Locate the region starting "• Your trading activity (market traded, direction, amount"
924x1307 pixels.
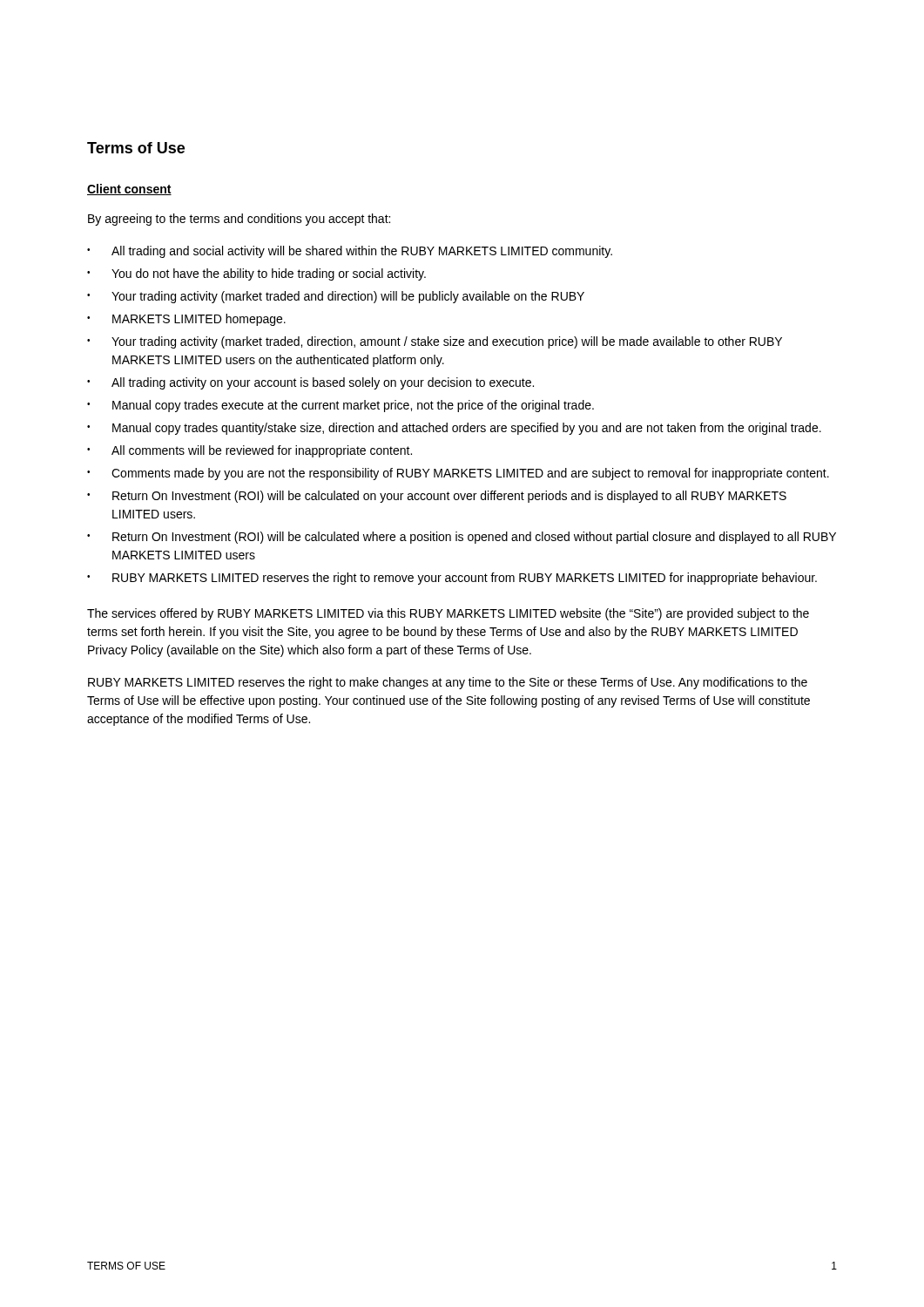tap(462, 351)
